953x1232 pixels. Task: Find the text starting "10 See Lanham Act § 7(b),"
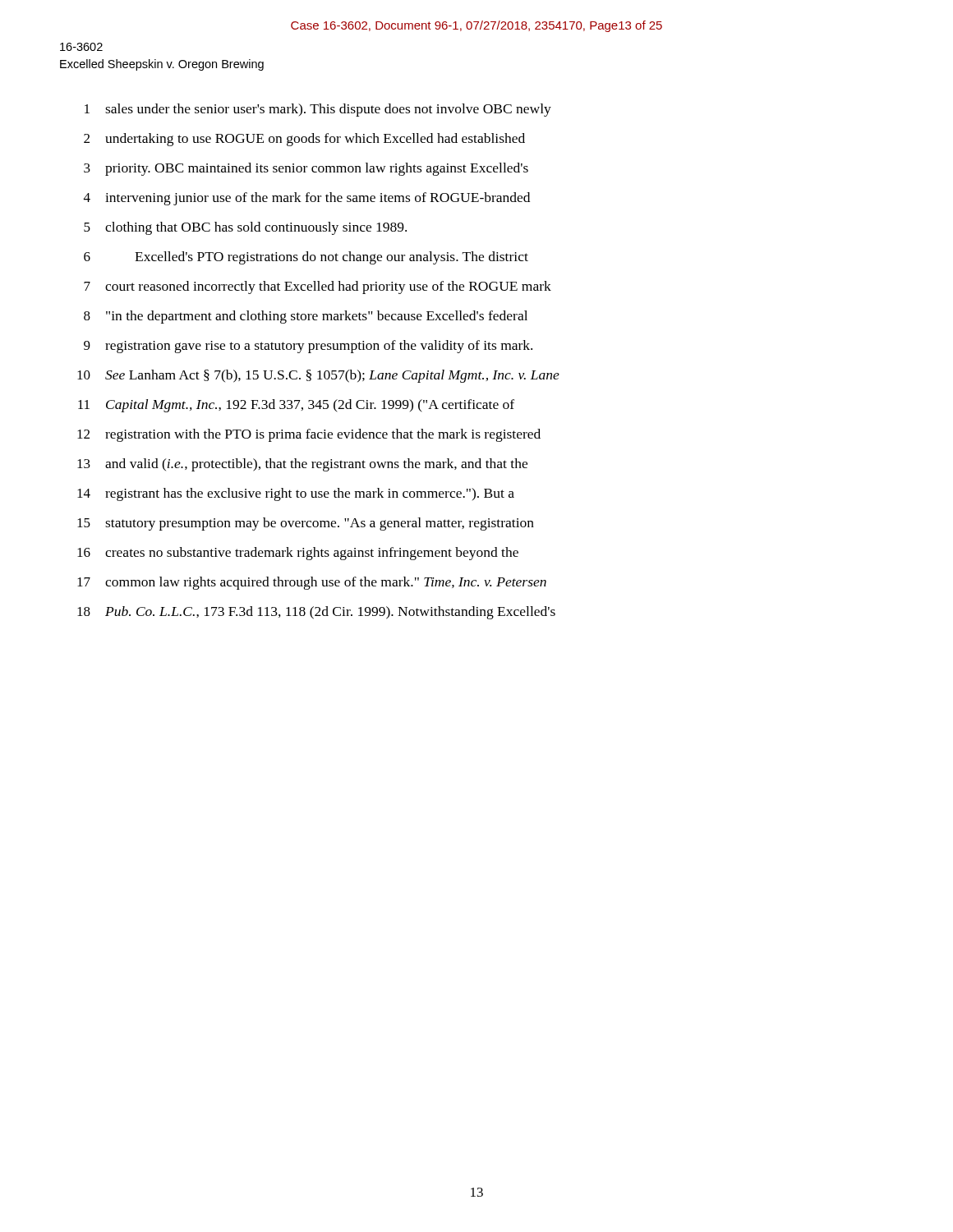click(476, 375)
